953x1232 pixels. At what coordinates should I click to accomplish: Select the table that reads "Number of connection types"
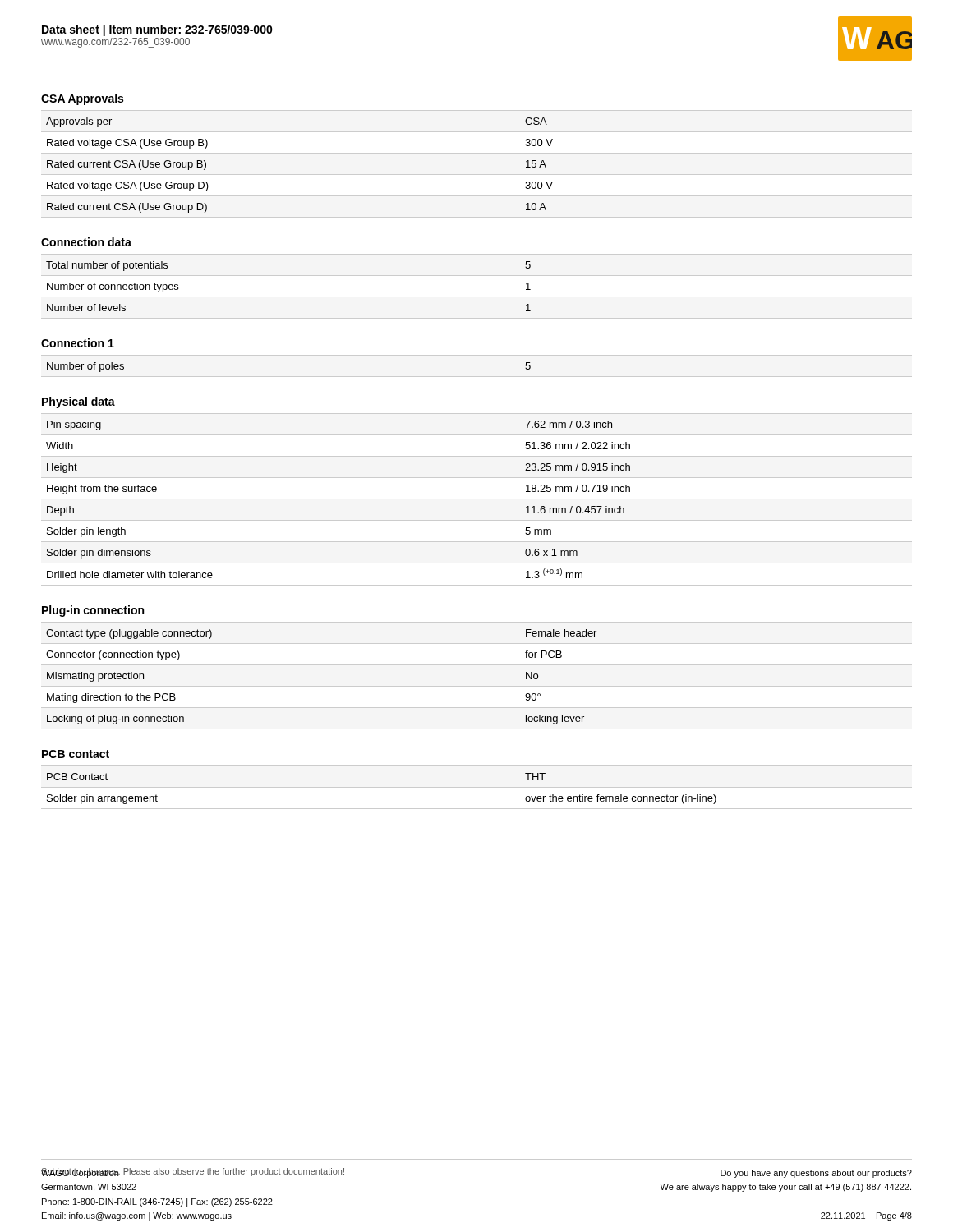[476, 286]
